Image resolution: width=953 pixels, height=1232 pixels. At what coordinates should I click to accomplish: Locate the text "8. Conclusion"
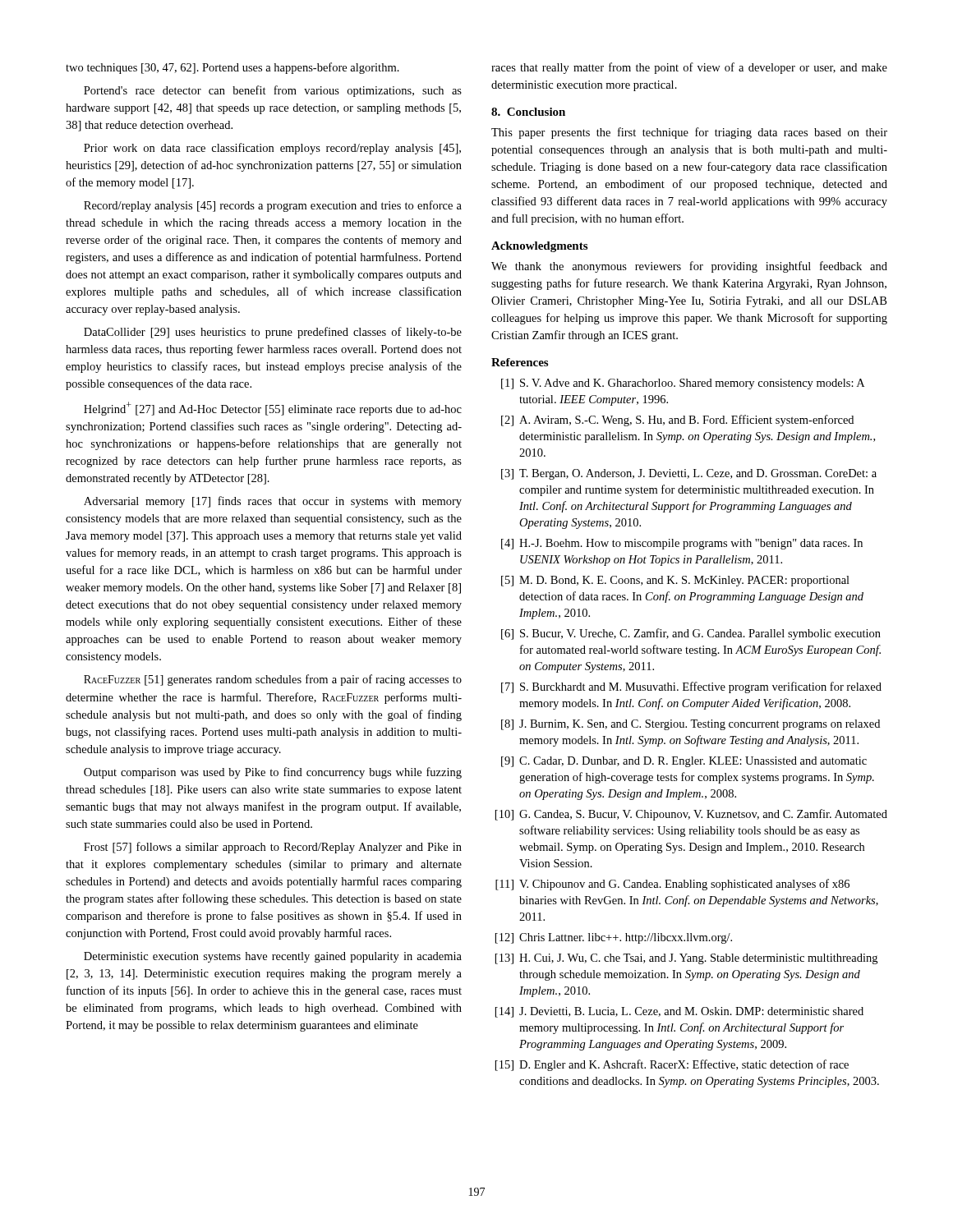click(x=528, y=112)
